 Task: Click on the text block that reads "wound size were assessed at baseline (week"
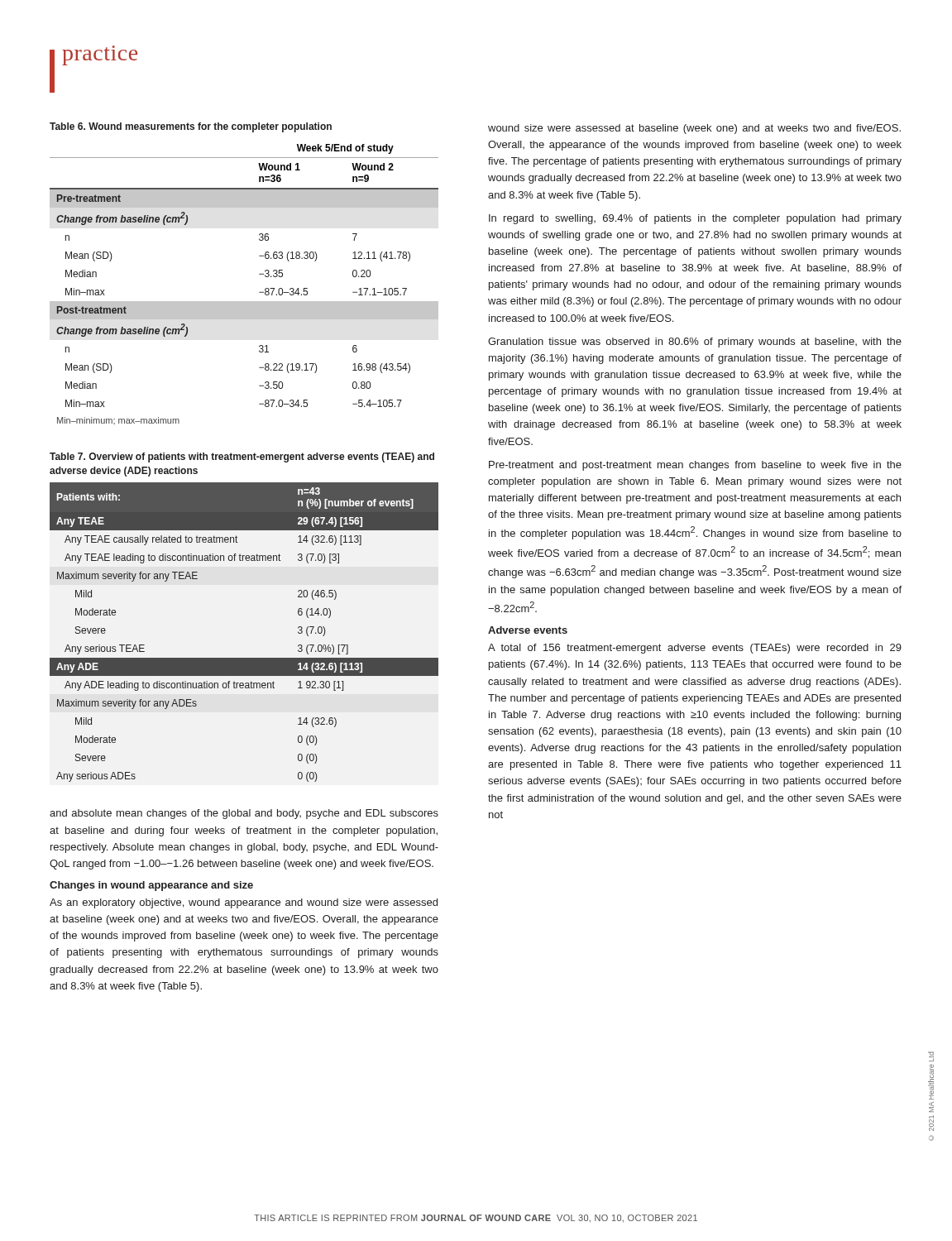tap(695, 369)
